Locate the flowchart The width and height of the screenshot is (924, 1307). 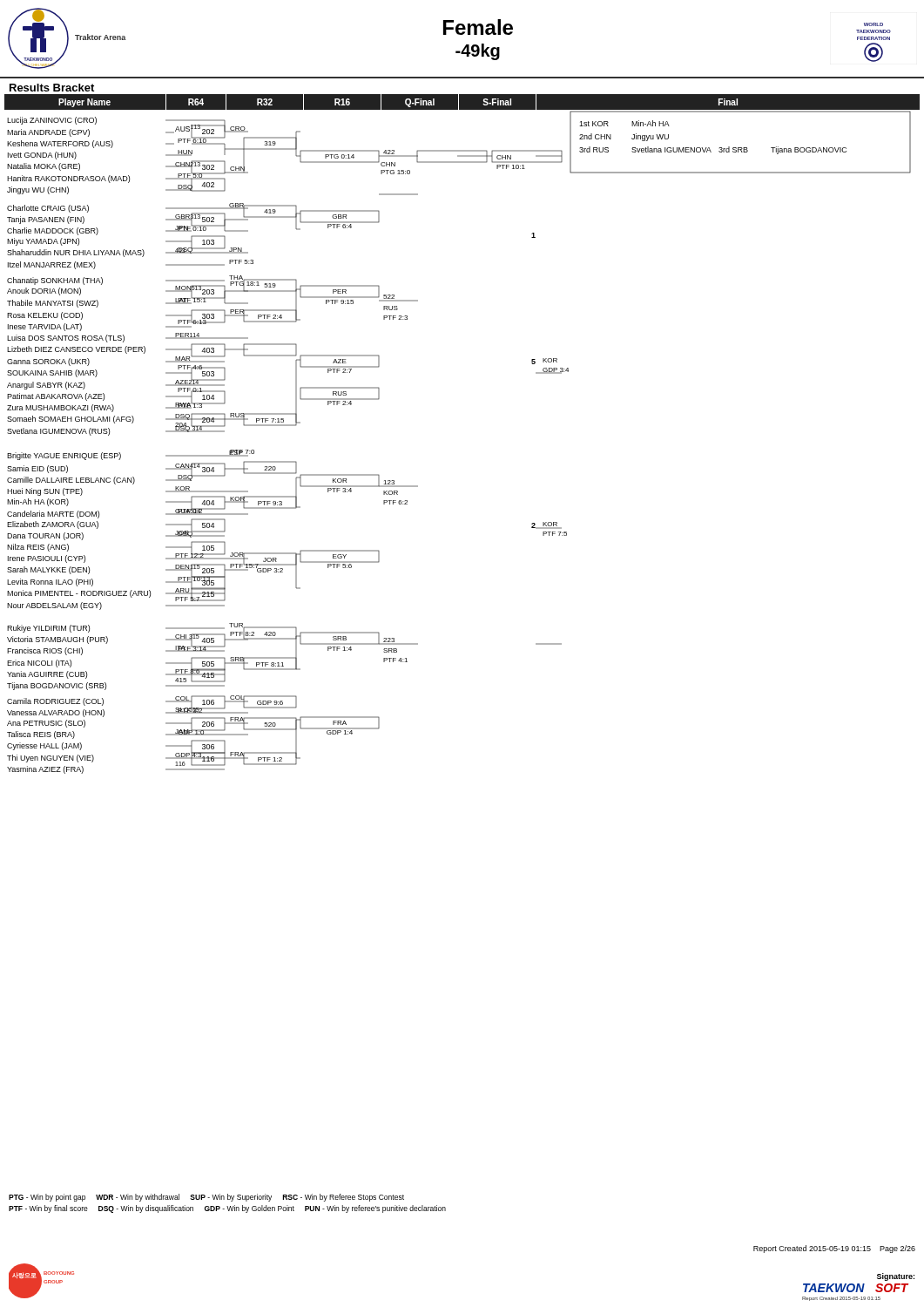pyautogui.click(x=462, y=630)
